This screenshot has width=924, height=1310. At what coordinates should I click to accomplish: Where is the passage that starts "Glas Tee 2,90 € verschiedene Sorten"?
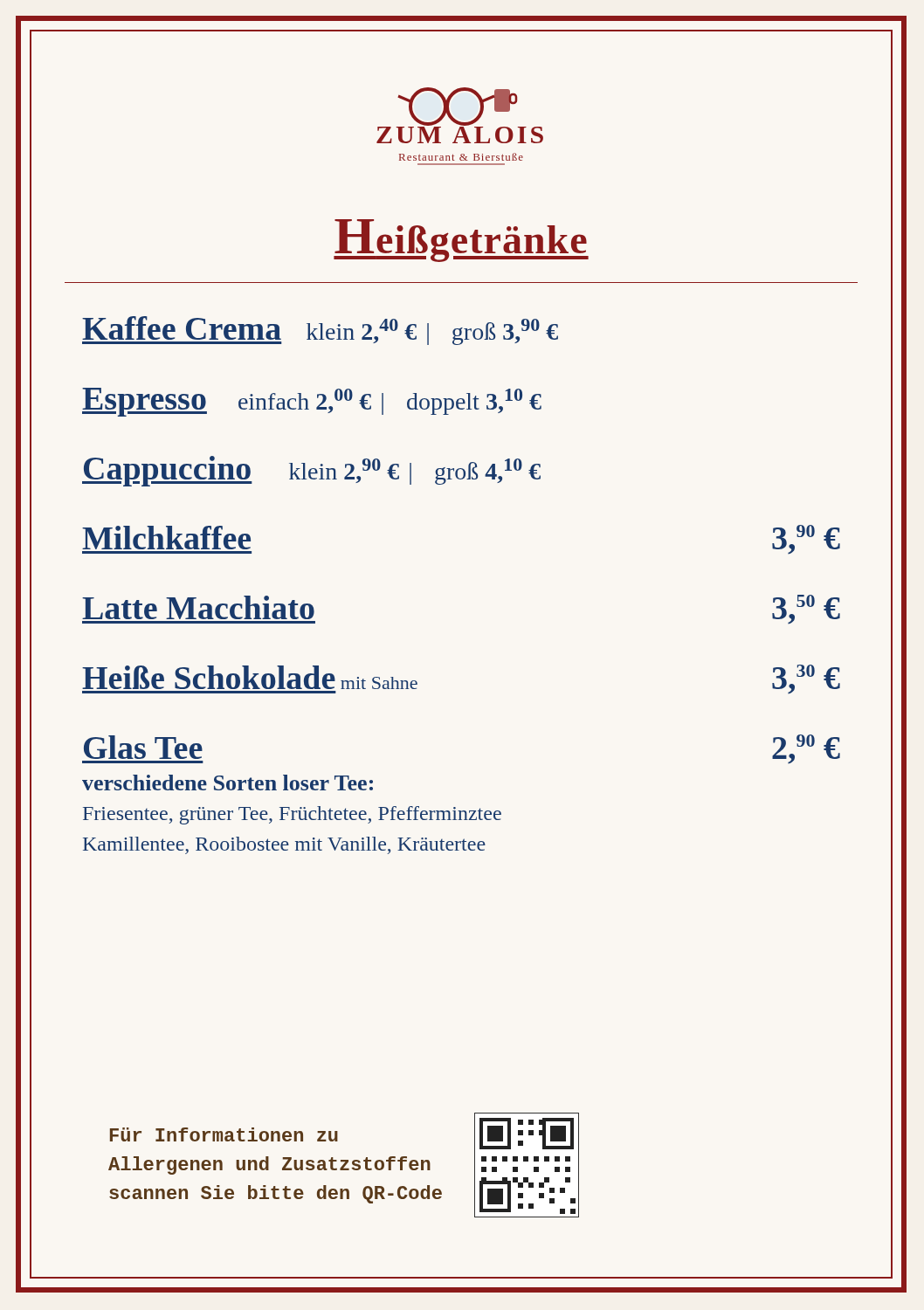pos(143,750)
